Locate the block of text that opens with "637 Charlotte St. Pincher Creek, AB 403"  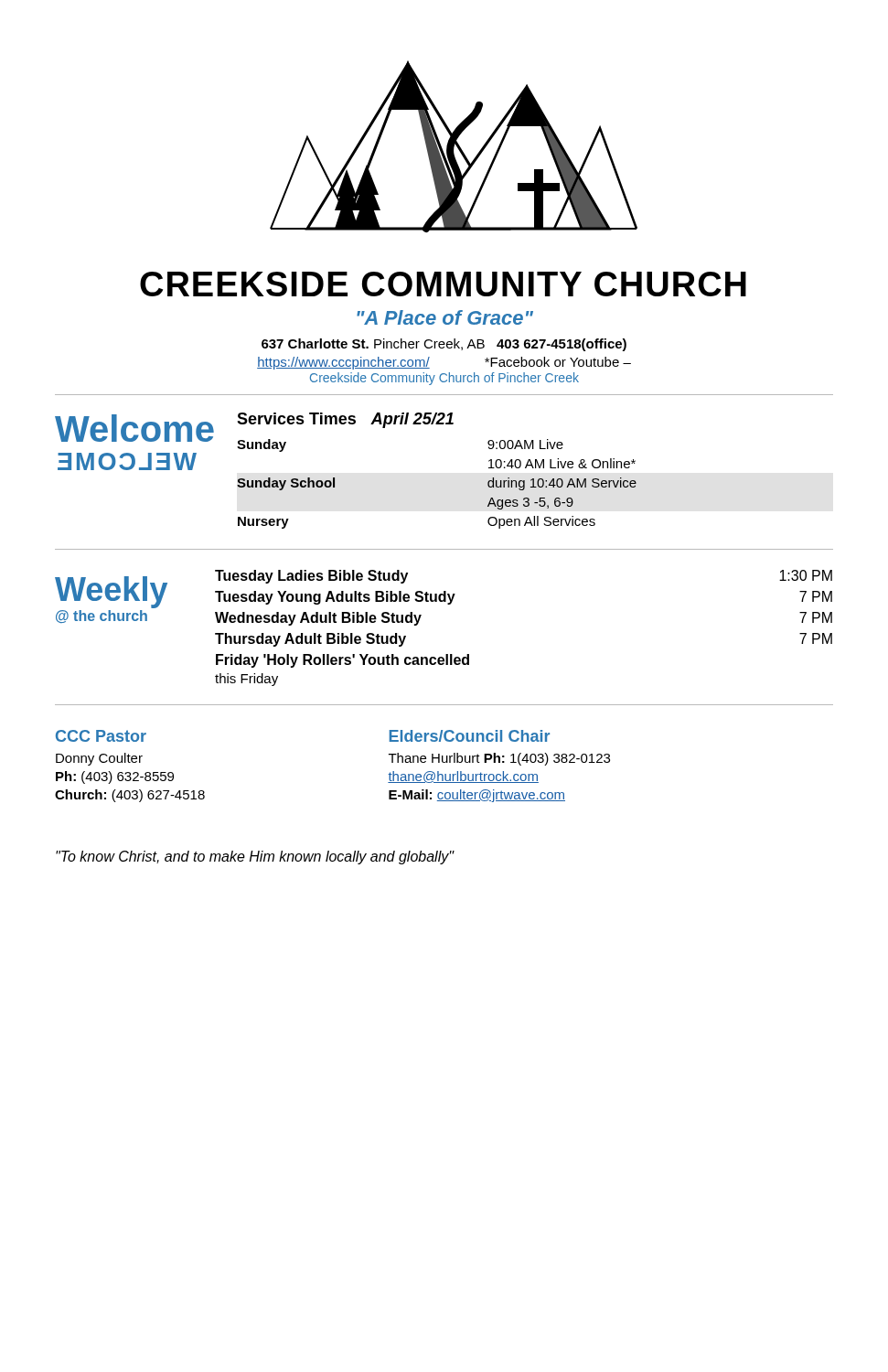tap(444, 343)
